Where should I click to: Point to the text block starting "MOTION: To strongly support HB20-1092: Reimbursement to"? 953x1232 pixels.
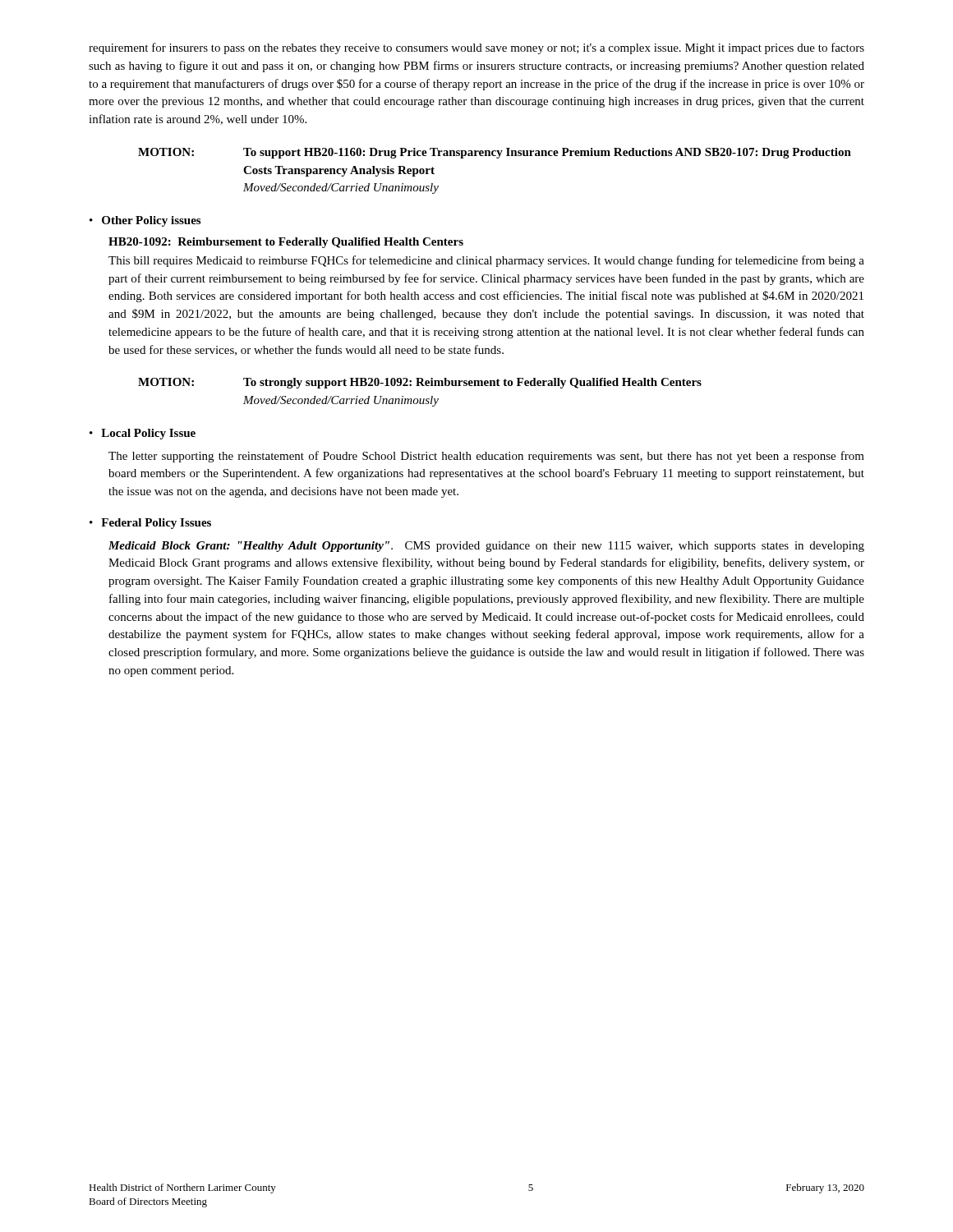pyautogui.click(x=501, y=392)
